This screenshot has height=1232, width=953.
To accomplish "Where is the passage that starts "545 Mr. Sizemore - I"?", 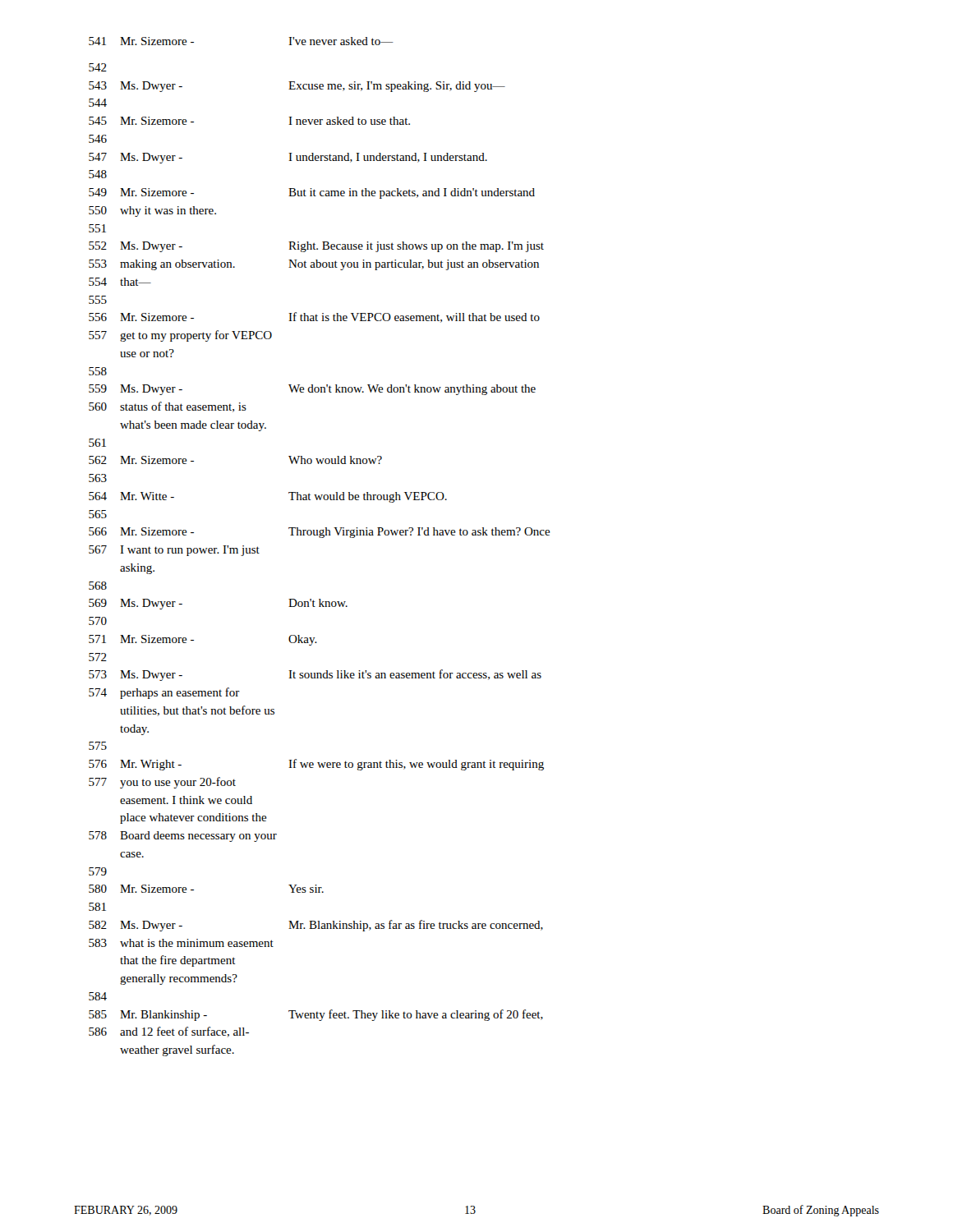I will (x=98, y=120).
